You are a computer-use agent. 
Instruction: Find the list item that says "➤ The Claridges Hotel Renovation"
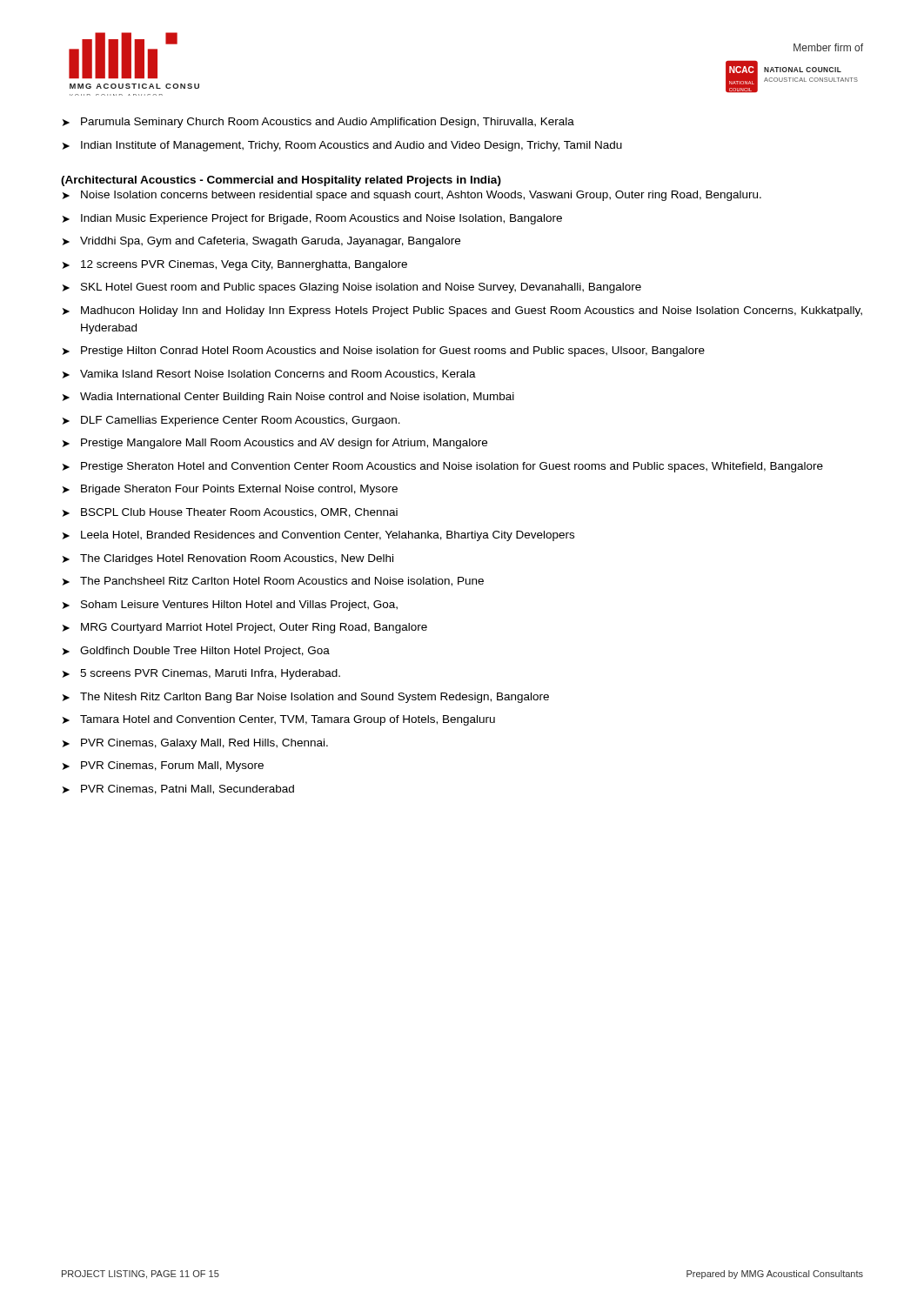[227, 558]
